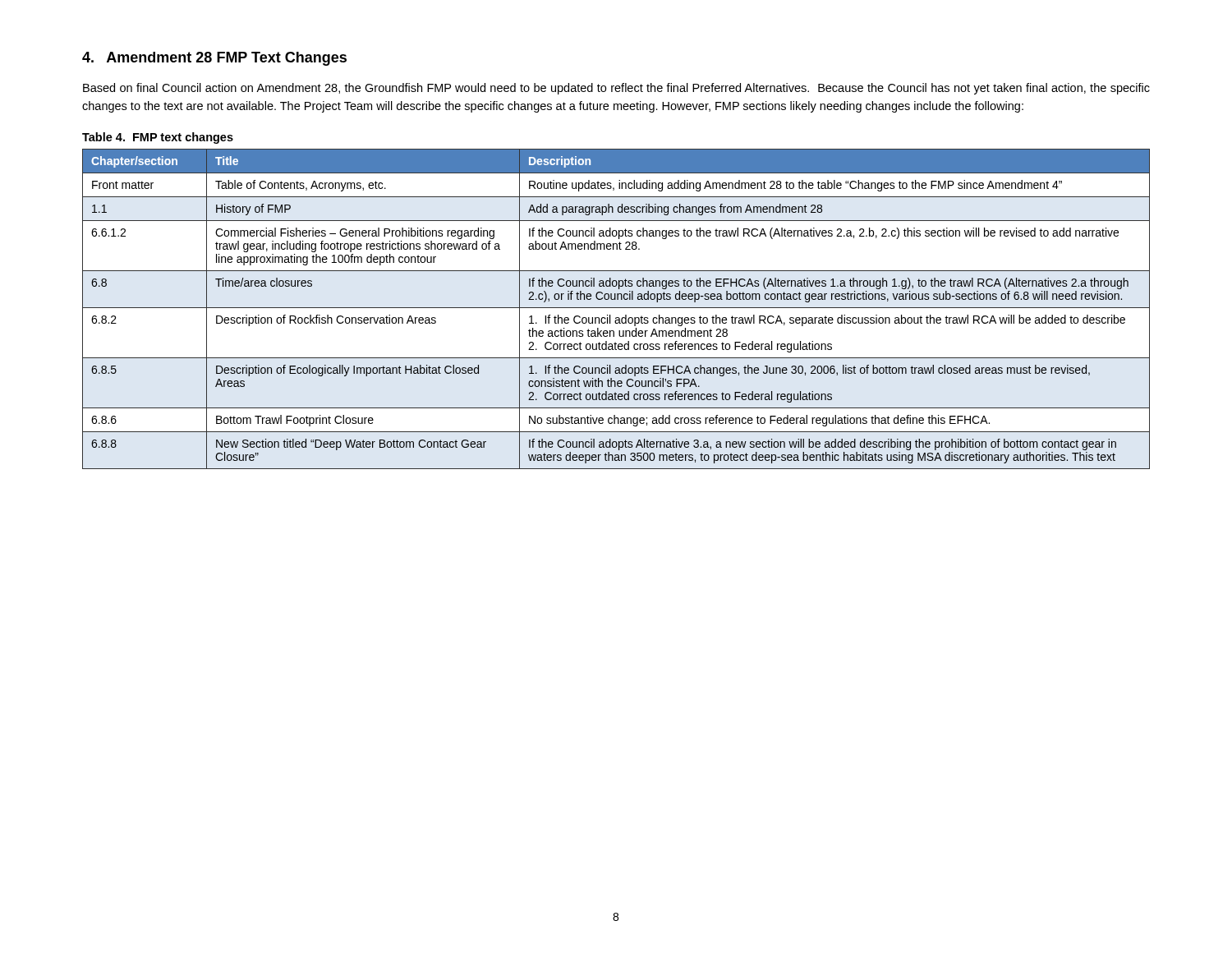Find the region starting "4. Amendment 28 FMP Text Changes"
This screenshot has width=1232, height=953.
(x=215, y=58)
